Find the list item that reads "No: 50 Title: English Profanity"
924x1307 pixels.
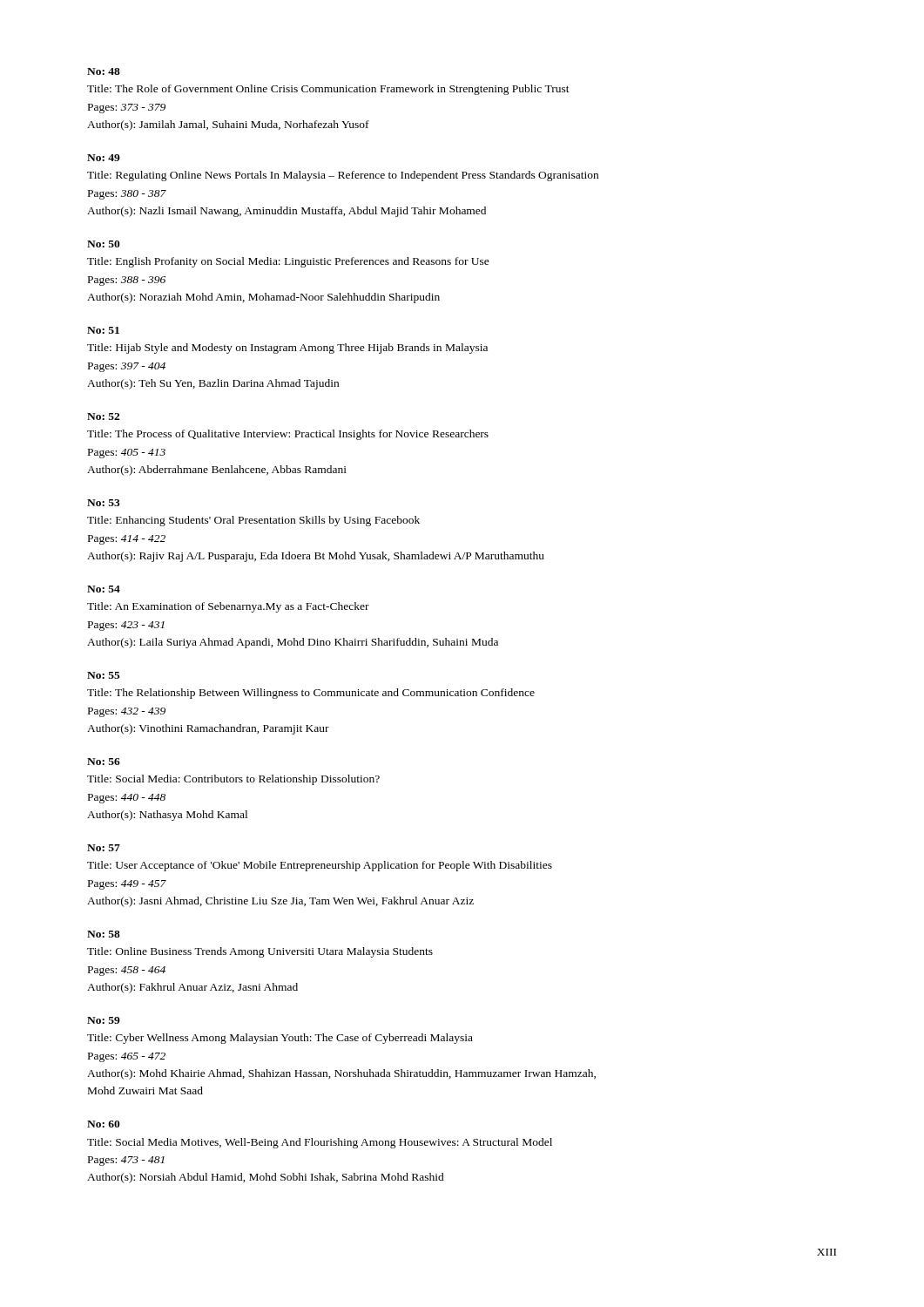[x=462, y=271]
